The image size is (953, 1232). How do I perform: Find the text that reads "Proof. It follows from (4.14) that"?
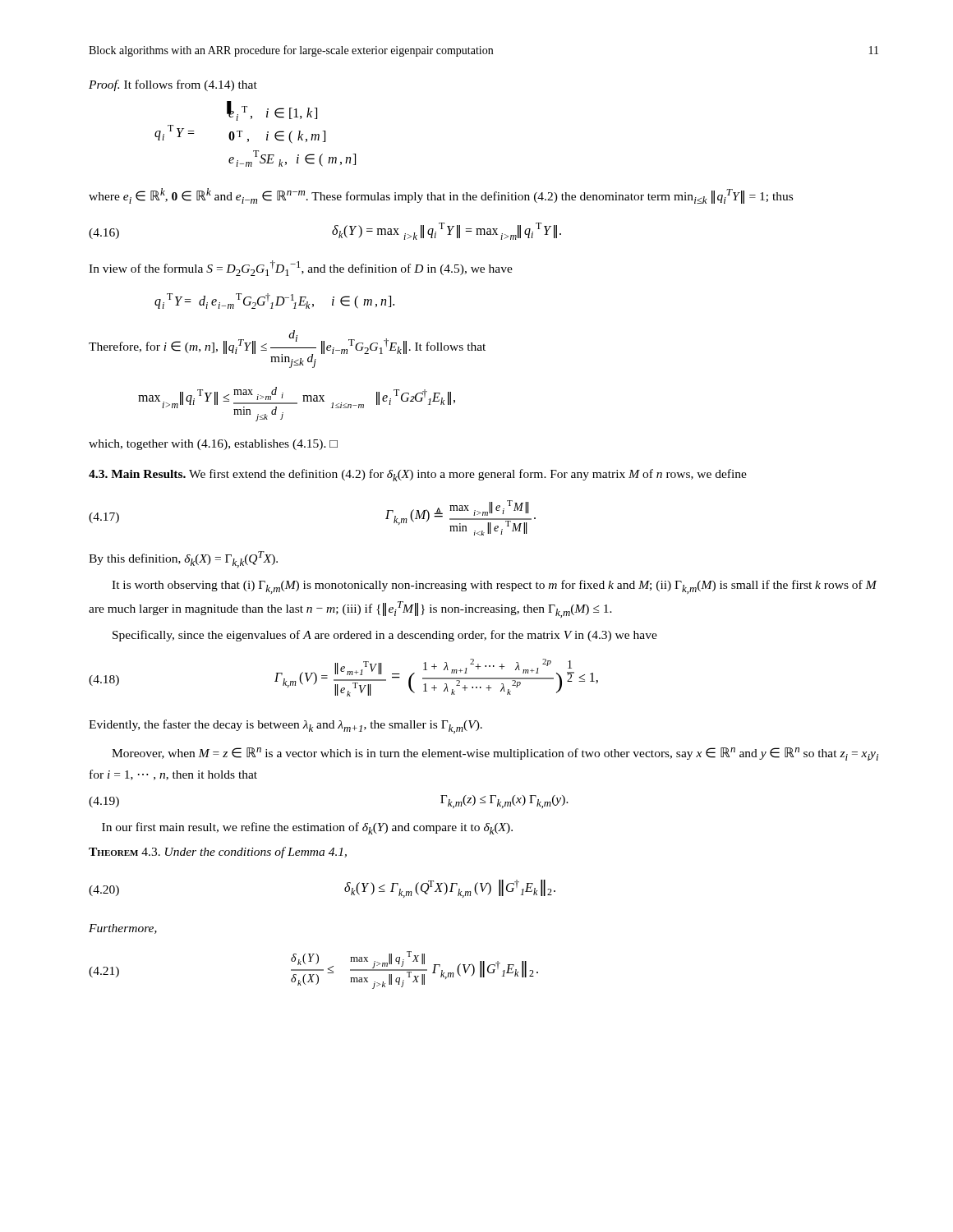(x=173, y=84)
